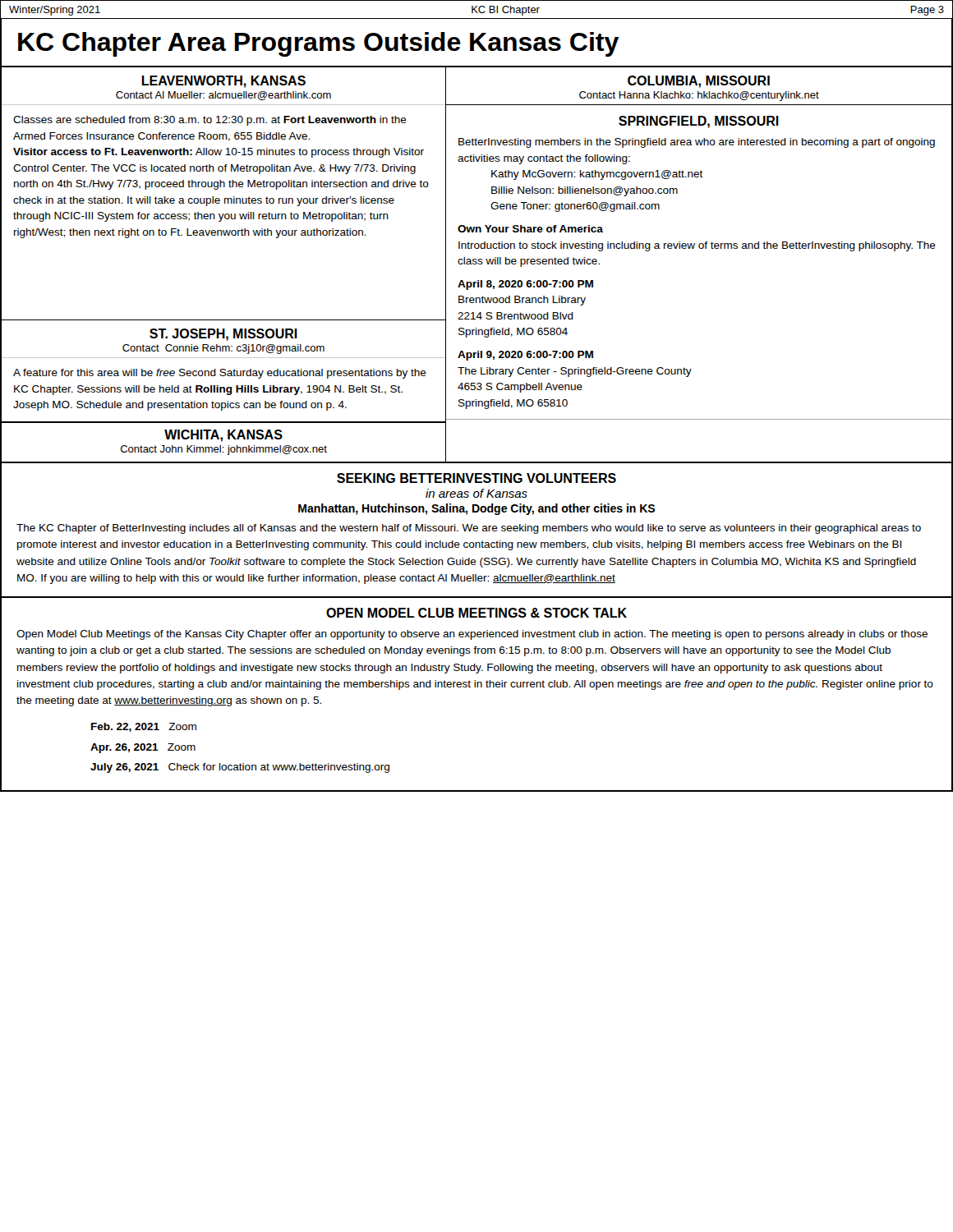Select the section header with the text "ST. JOSEPH, MISSOURI Contact Connie Rehm: c3j10r@gmail.com"

coord(223,341)
